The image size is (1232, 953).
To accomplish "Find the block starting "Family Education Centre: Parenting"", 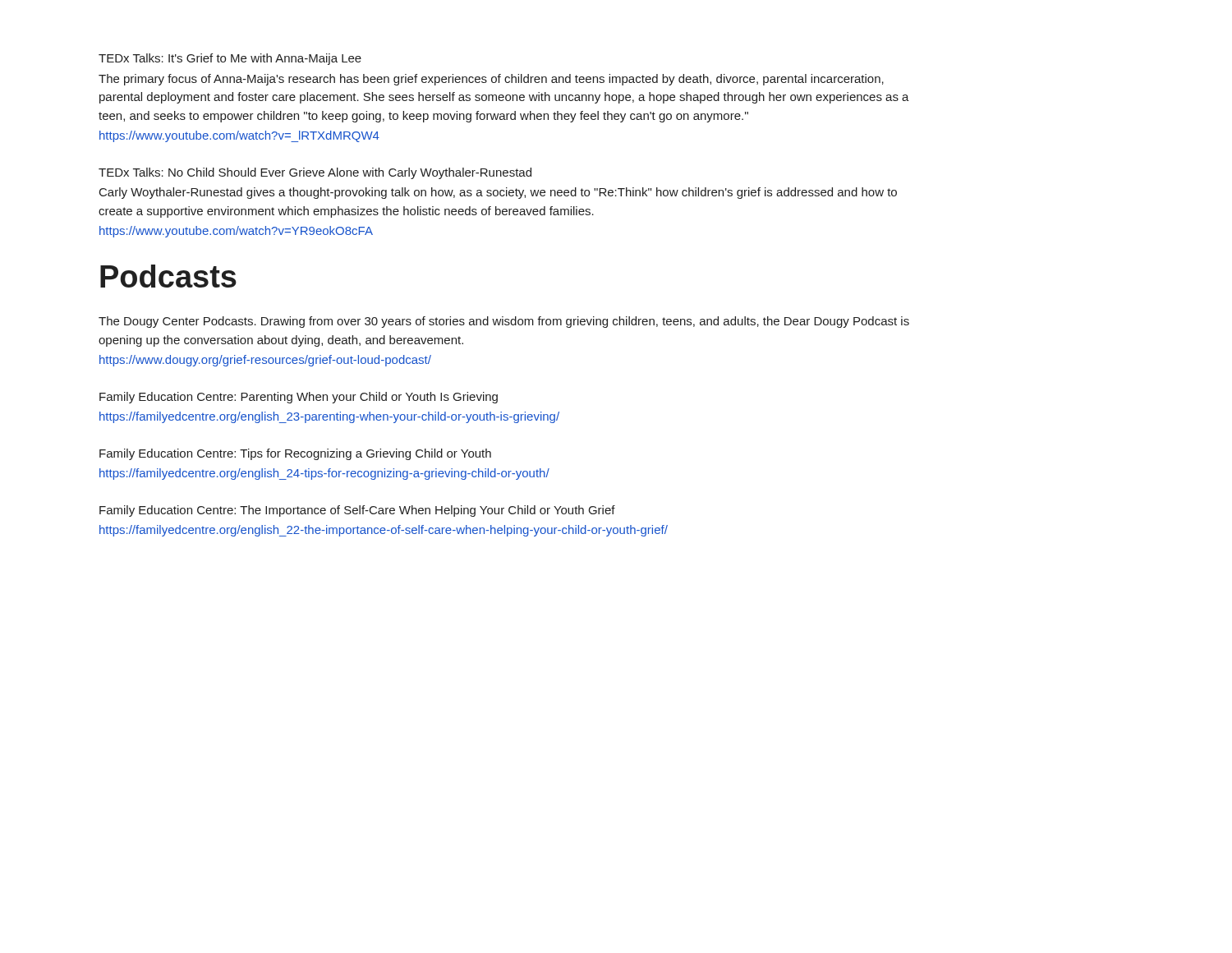I will [299, 396].
